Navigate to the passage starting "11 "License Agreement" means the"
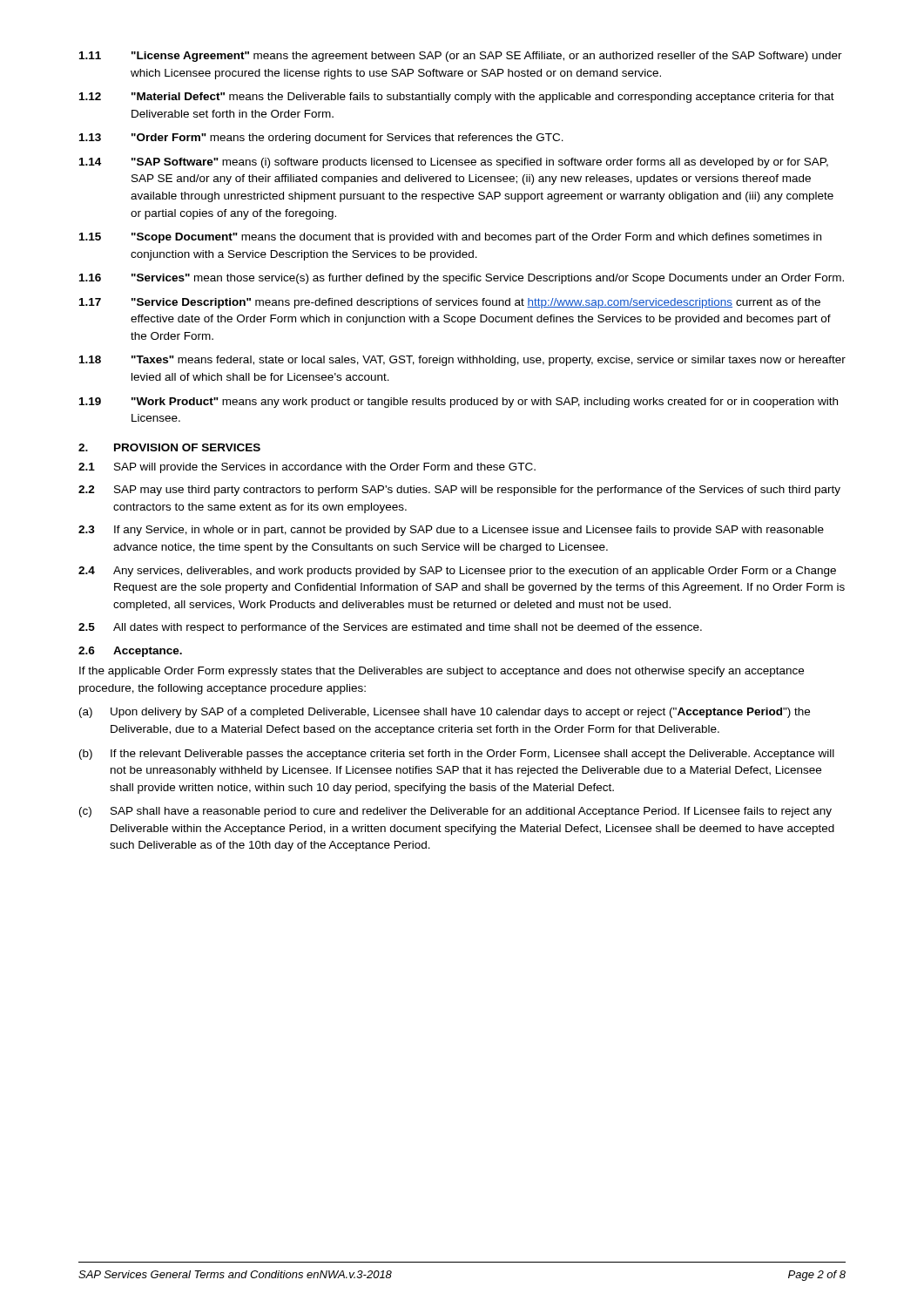Image resolution: width=924 pixels, height=1307 pixels. pos(462,64)
